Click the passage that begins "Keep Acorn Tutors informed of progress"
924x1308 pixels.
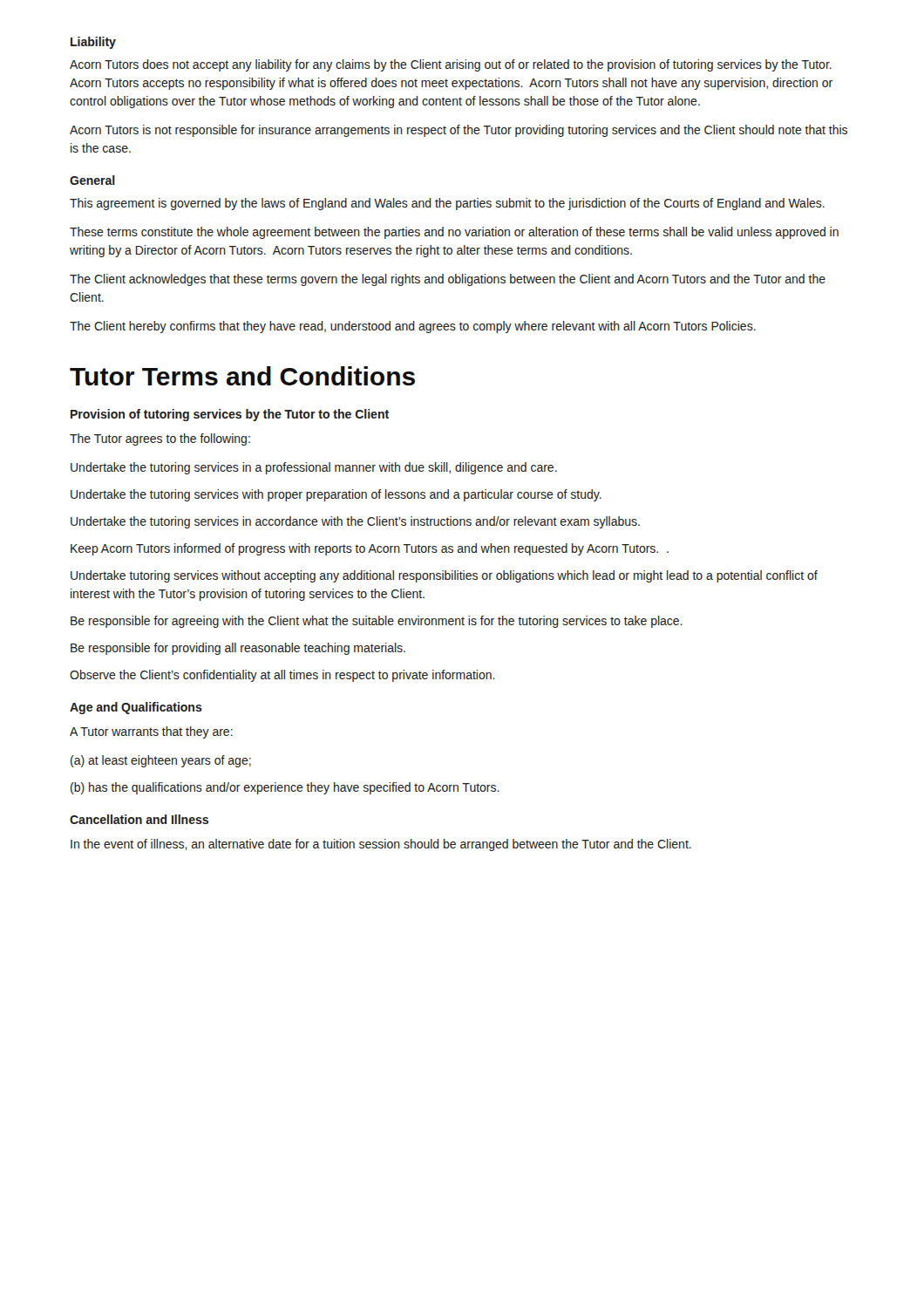[x=370, y=549]
